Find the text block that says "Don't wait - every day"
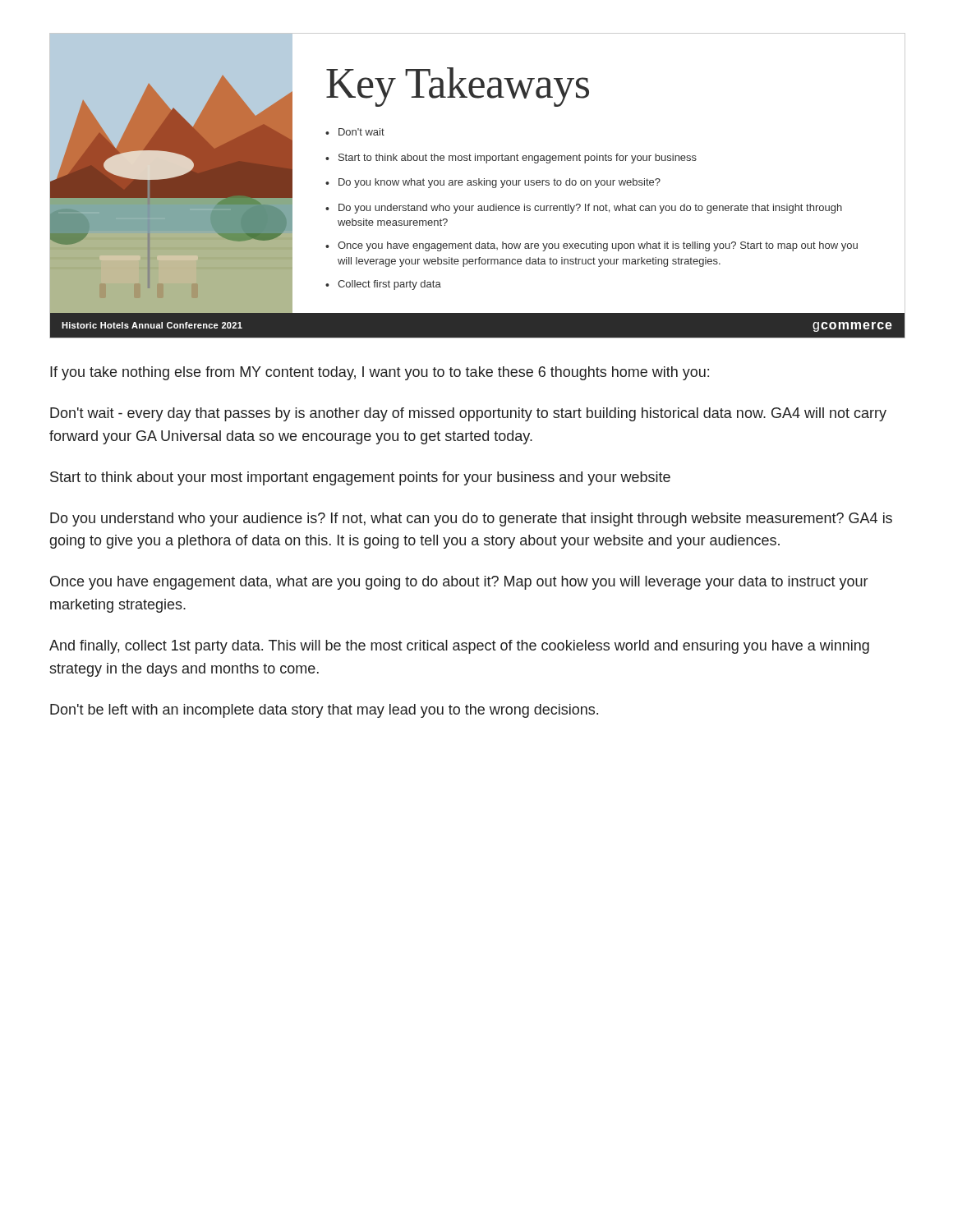953x1232 pixels. coord(468,424)
